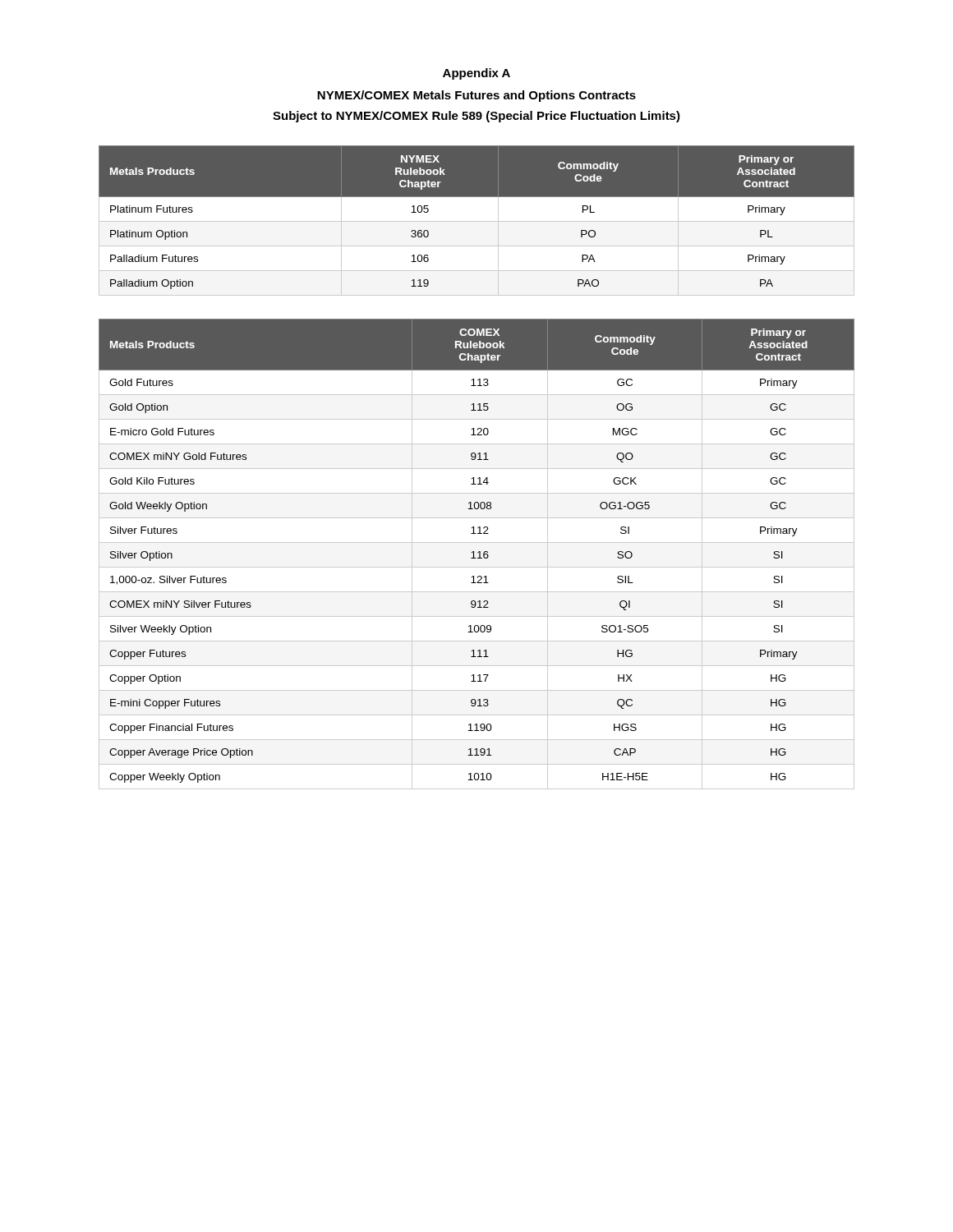Locate the text "Appendix A"
953x1232 pixels.
(476, 73)
